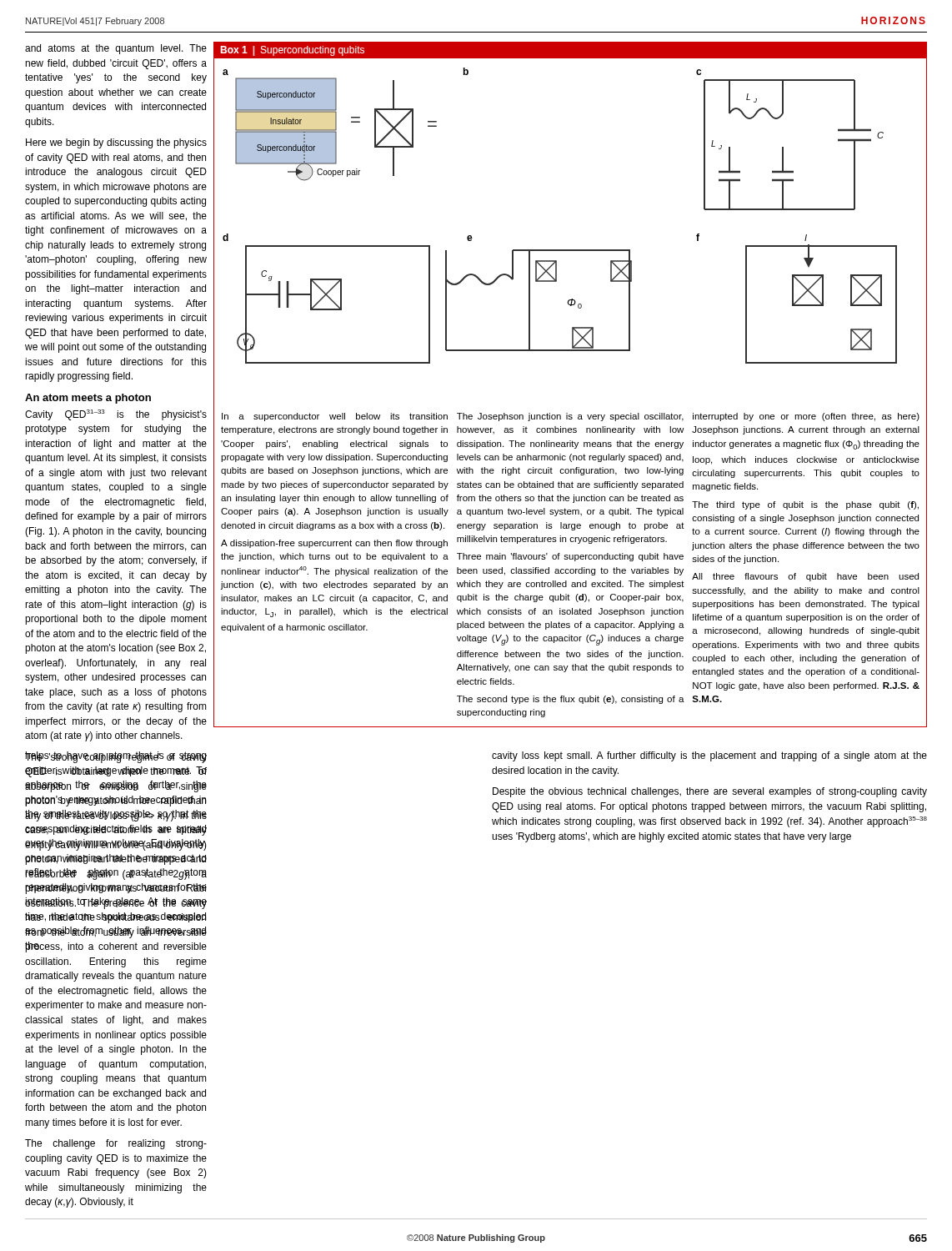Viewport: 952px width, 1251px height.
Task: Find the element starting "An atom meets"
Action: (x=88, y=397)
